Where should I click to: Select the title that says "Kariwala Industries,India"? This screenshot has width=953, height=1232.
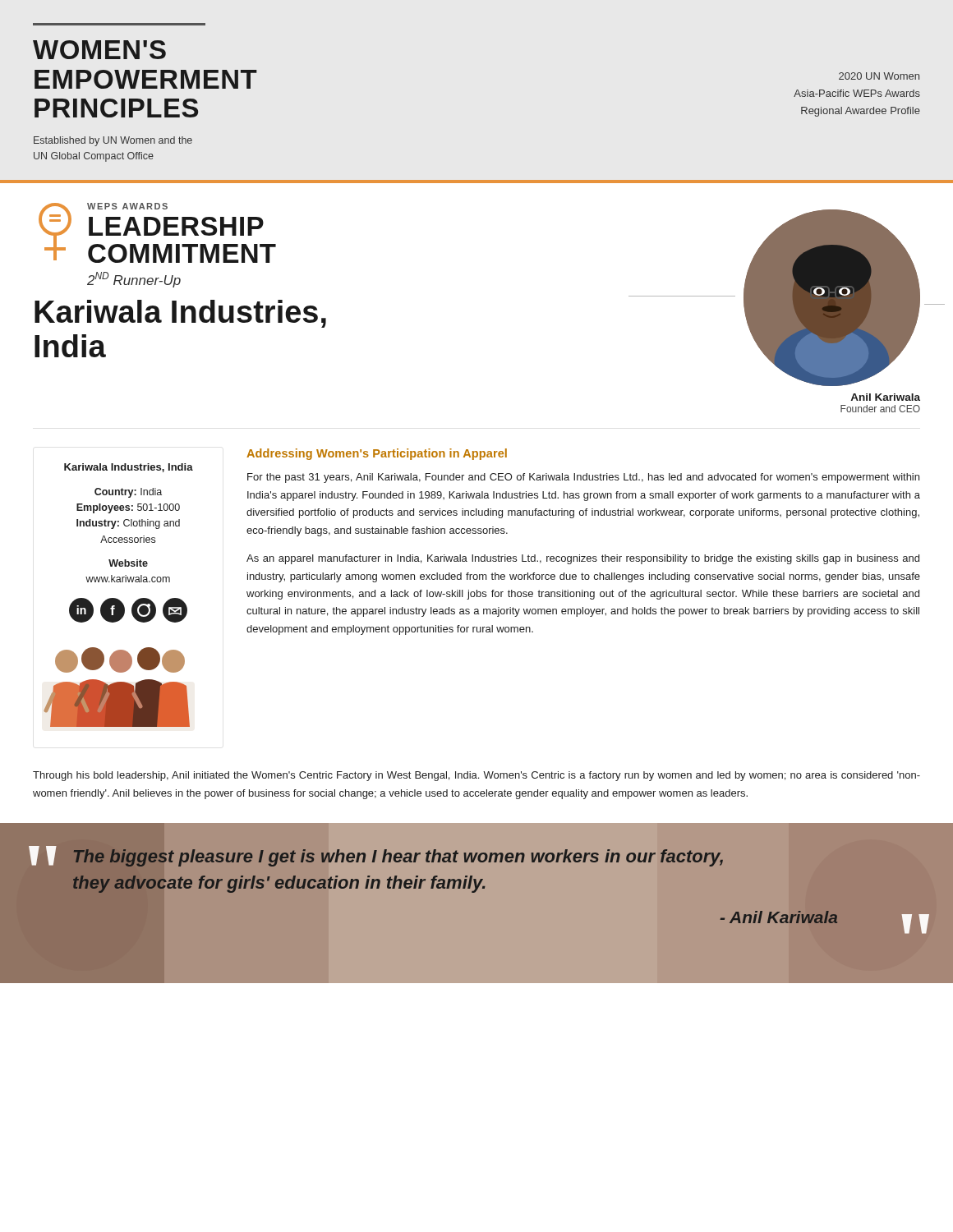[x=180, y=330]
